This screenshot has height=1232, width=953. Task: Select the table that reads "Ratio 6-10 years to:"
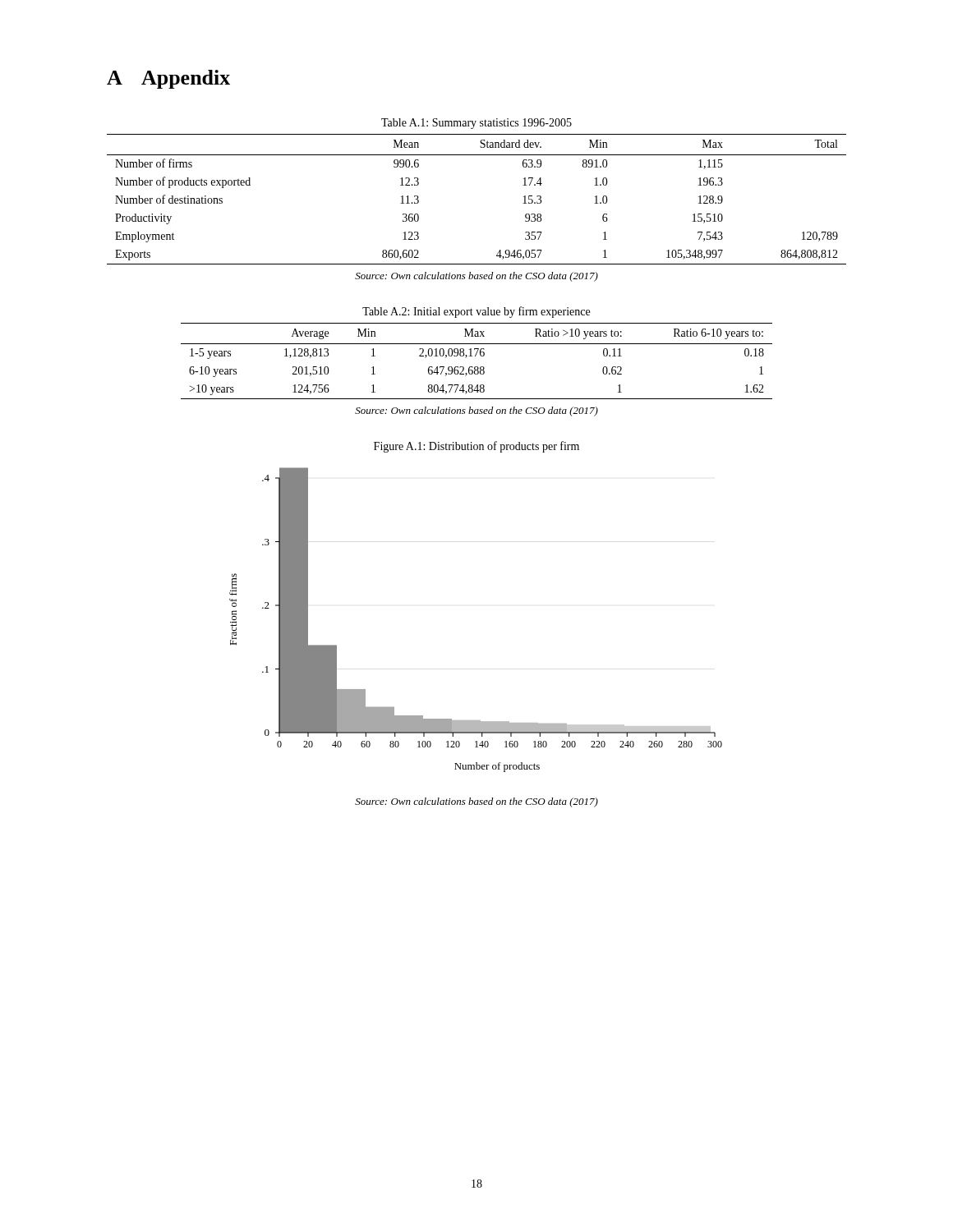[476, 361]
